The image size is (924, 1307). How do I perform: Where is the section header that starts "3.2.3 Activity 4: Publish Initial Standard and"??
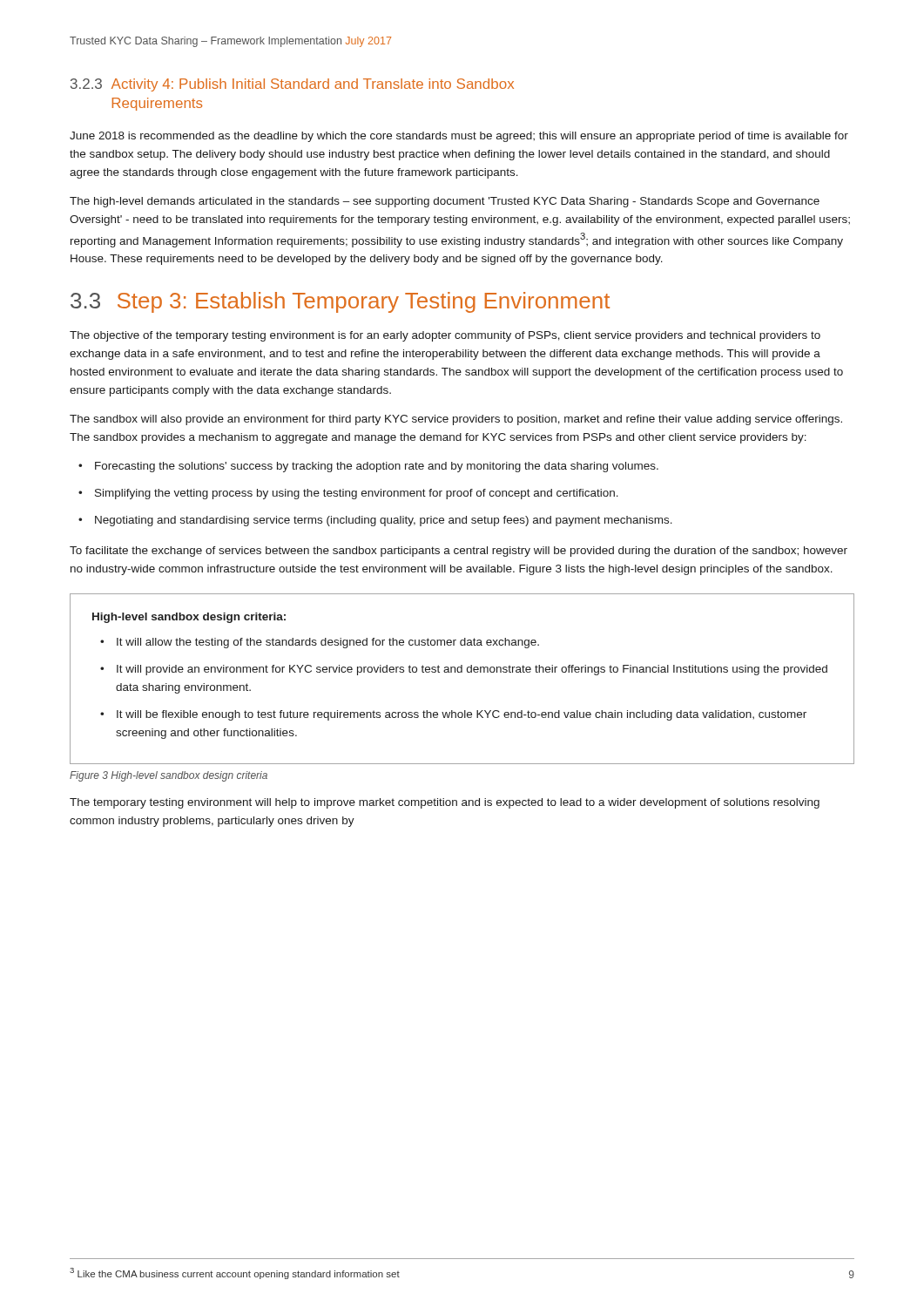462,94
